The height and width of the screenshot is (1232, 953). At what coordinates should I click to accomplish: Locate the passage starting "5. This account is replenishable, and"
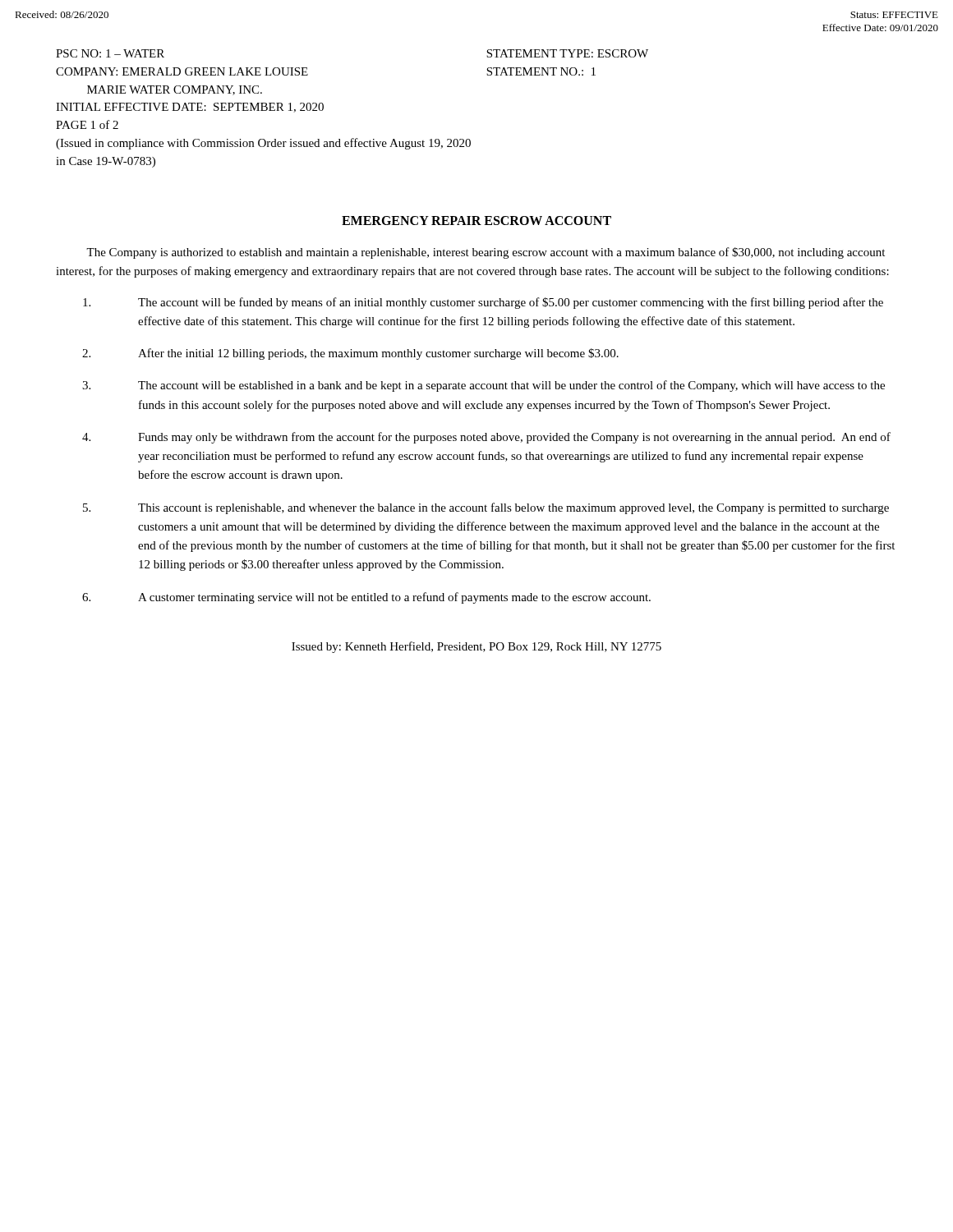[476, 536]
